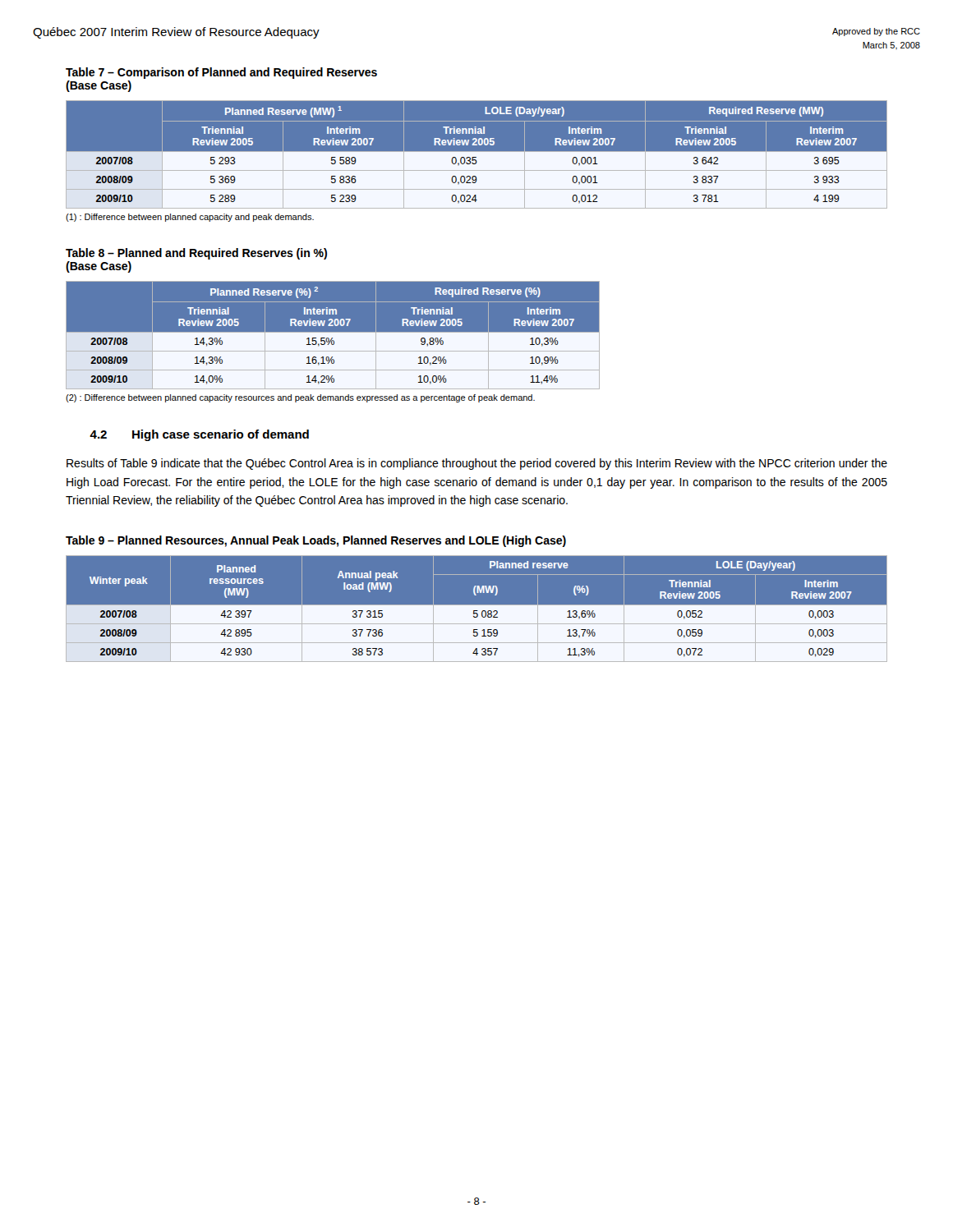Click on the block starting "4.2 High case"
Image resolution: width=953 pixels, height=1232 pixels.
(188, 434)
